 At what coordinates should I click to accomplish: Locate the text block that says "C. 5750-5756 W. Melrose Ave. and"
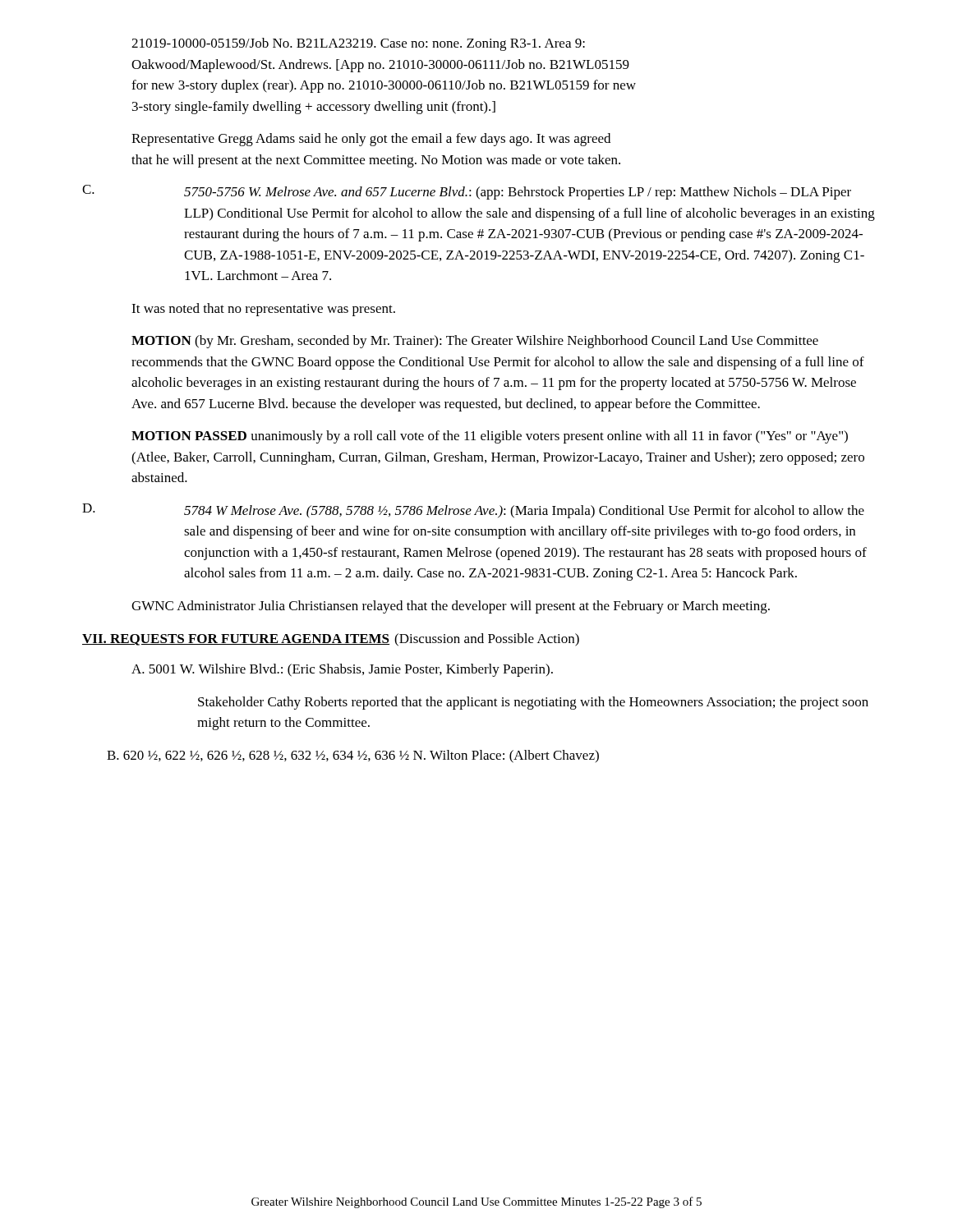click(x=506, y=234)
